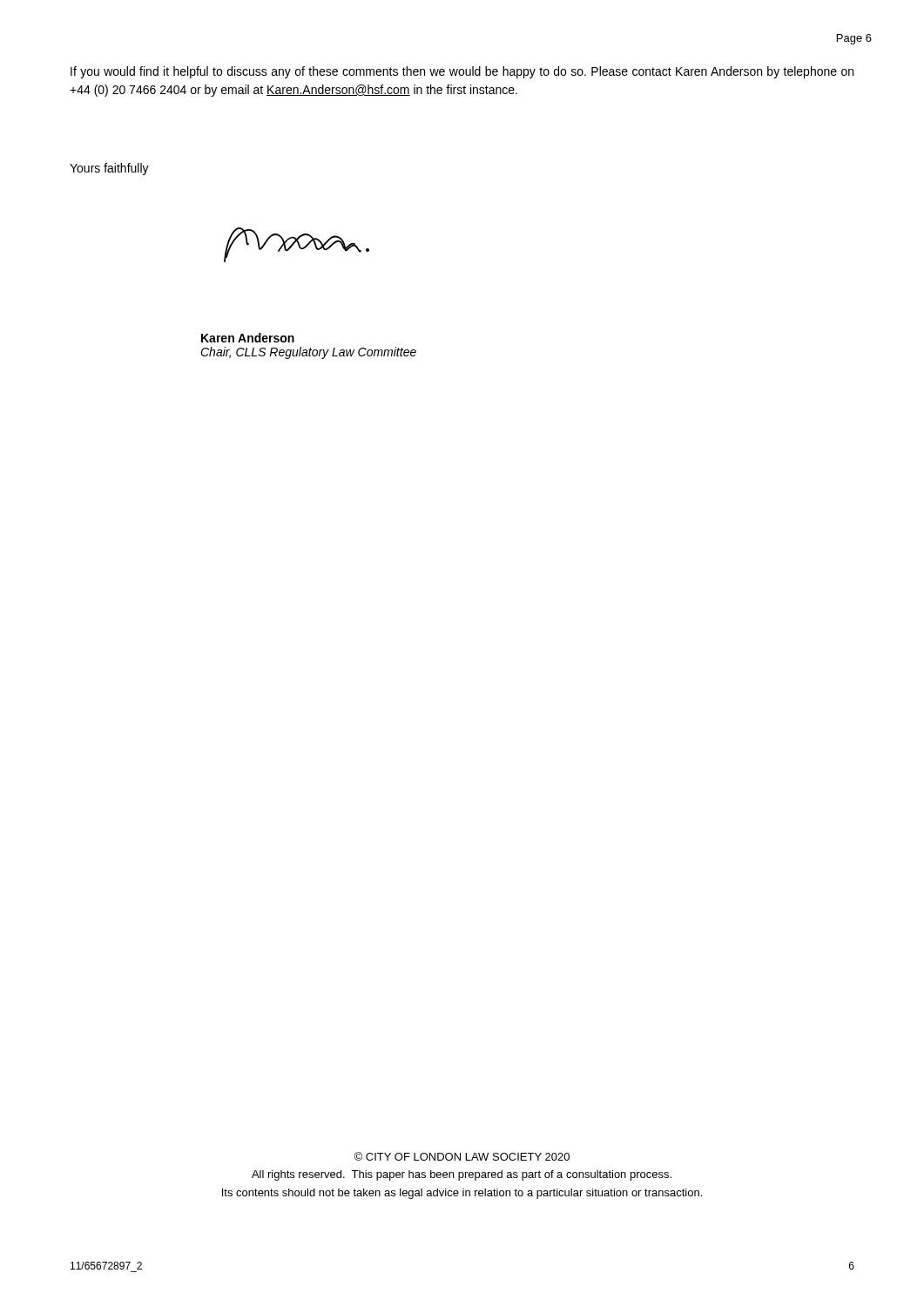Screen dimensions: 1307x924
Task: Locate the block of text that opens with "© CITY OF"
Action: coord(462,1174)
